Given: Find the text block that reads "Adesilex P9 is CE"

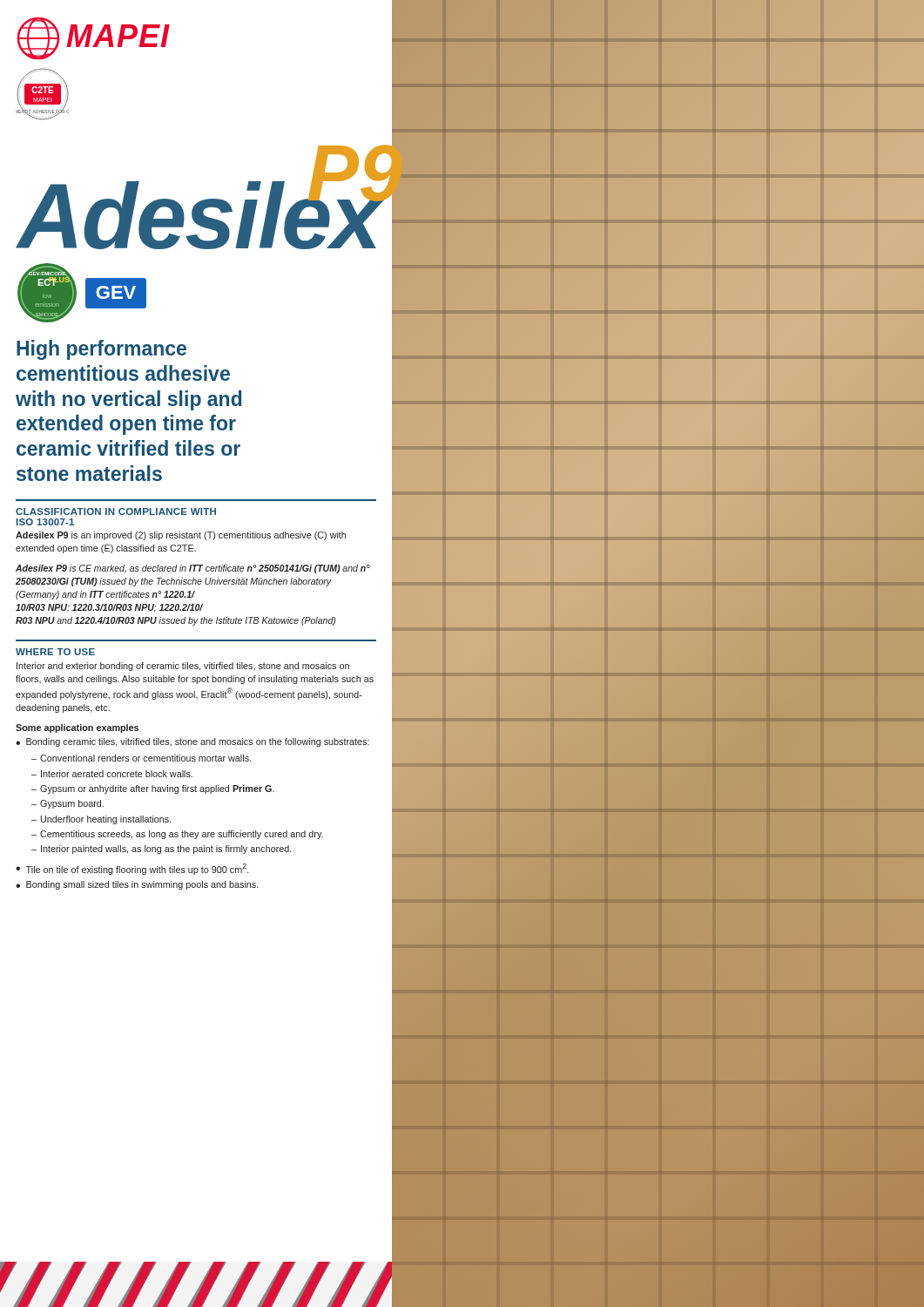Looking at the screenshot, I should pos(193,594).
